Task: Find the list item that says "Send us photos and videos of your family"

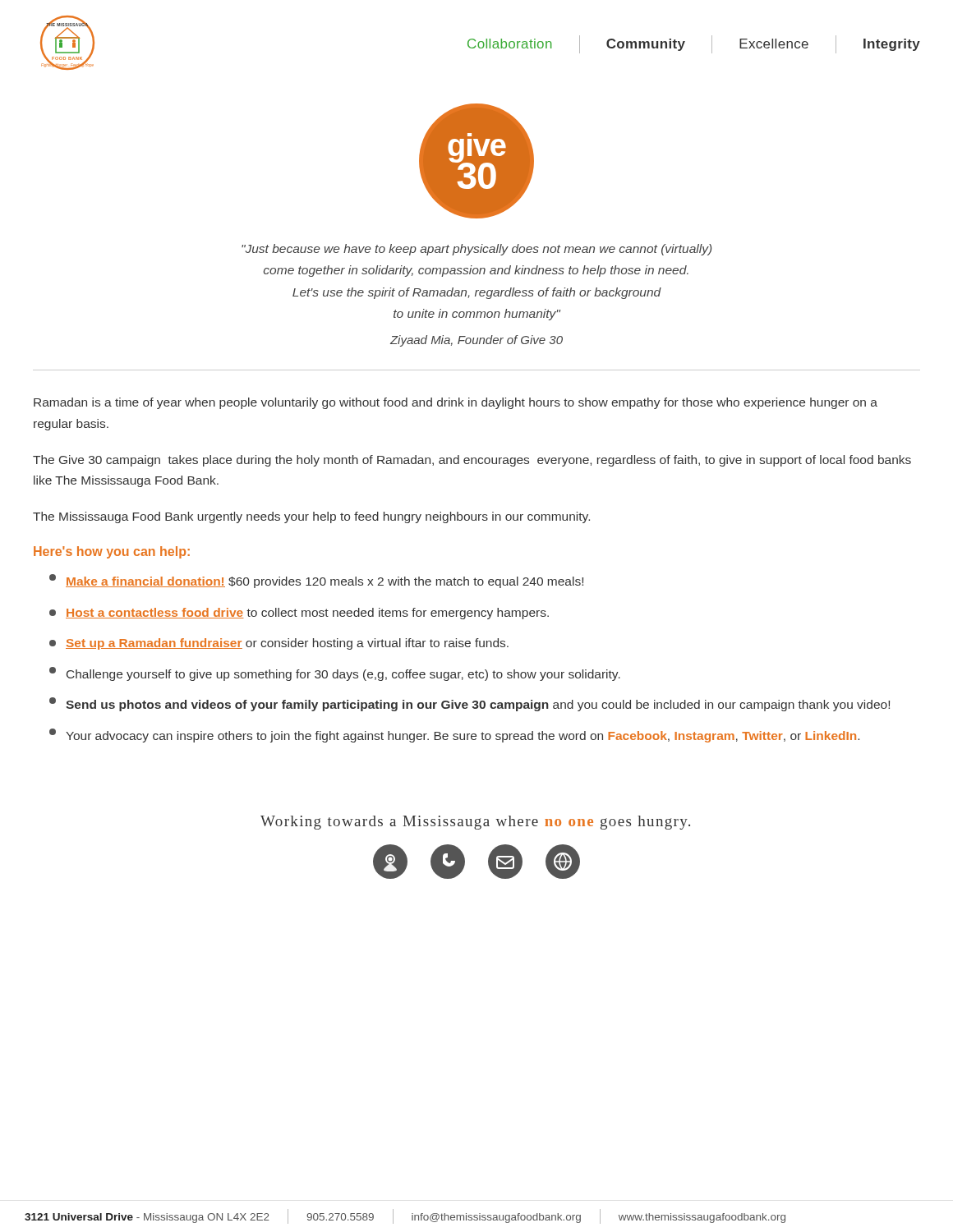Action: point(470,705)
